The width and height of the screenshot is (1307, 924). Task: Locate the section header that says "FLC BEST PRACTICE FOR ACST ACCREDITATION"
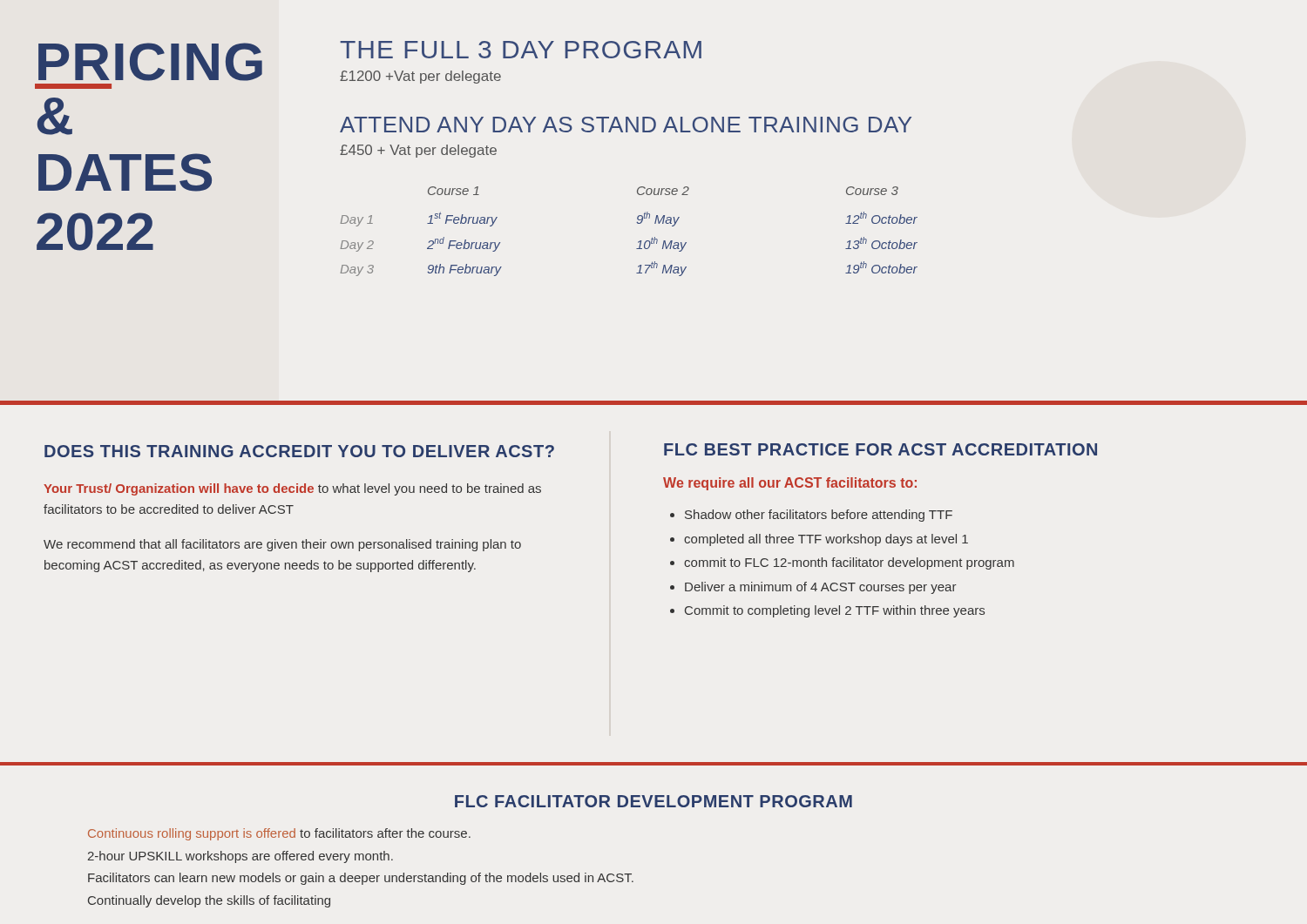pos(881,449)
